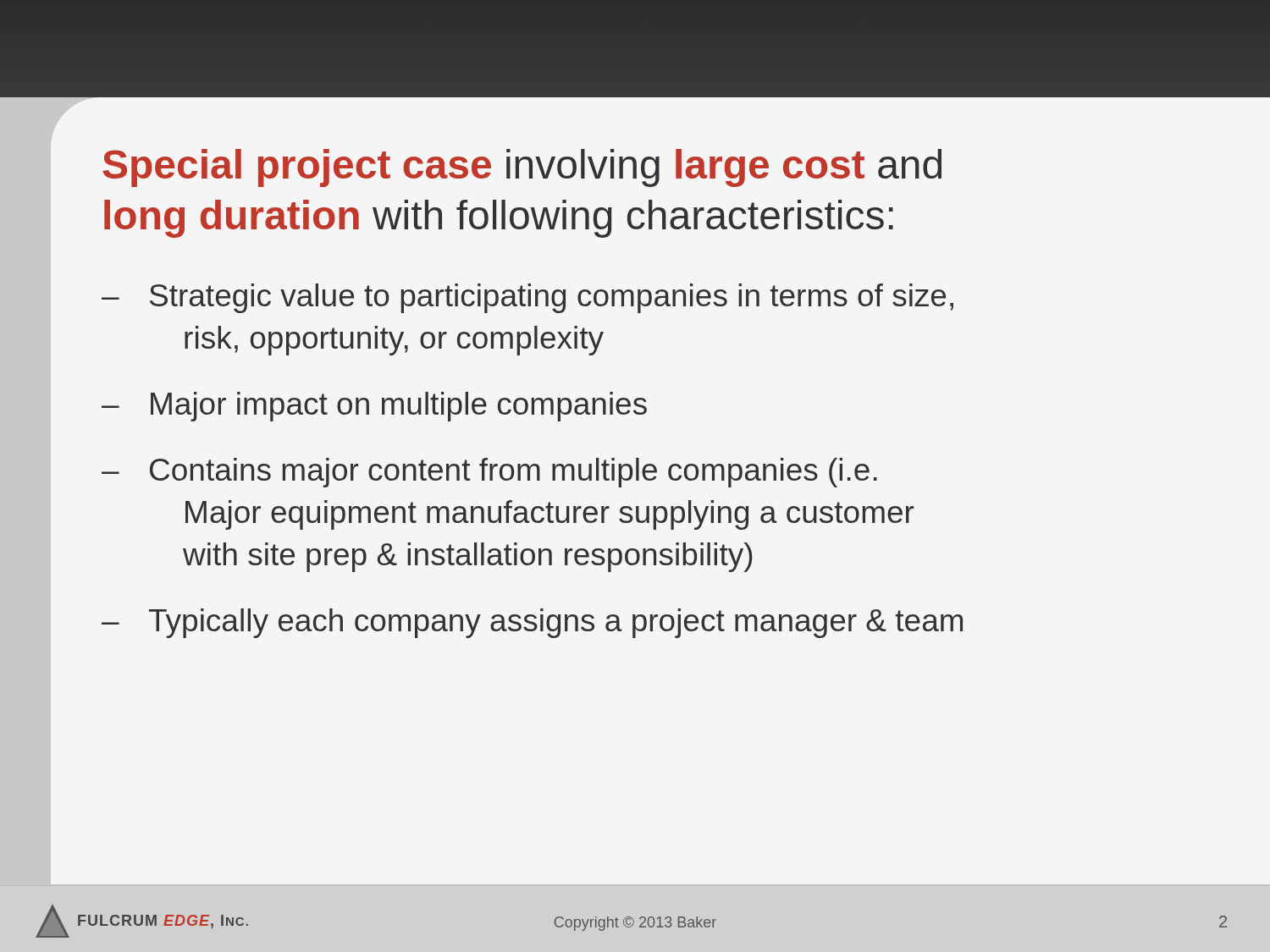Find the list item containing "Typically each company assigns"
Viewport: 1270px width, 952px height.
point(557,620)
